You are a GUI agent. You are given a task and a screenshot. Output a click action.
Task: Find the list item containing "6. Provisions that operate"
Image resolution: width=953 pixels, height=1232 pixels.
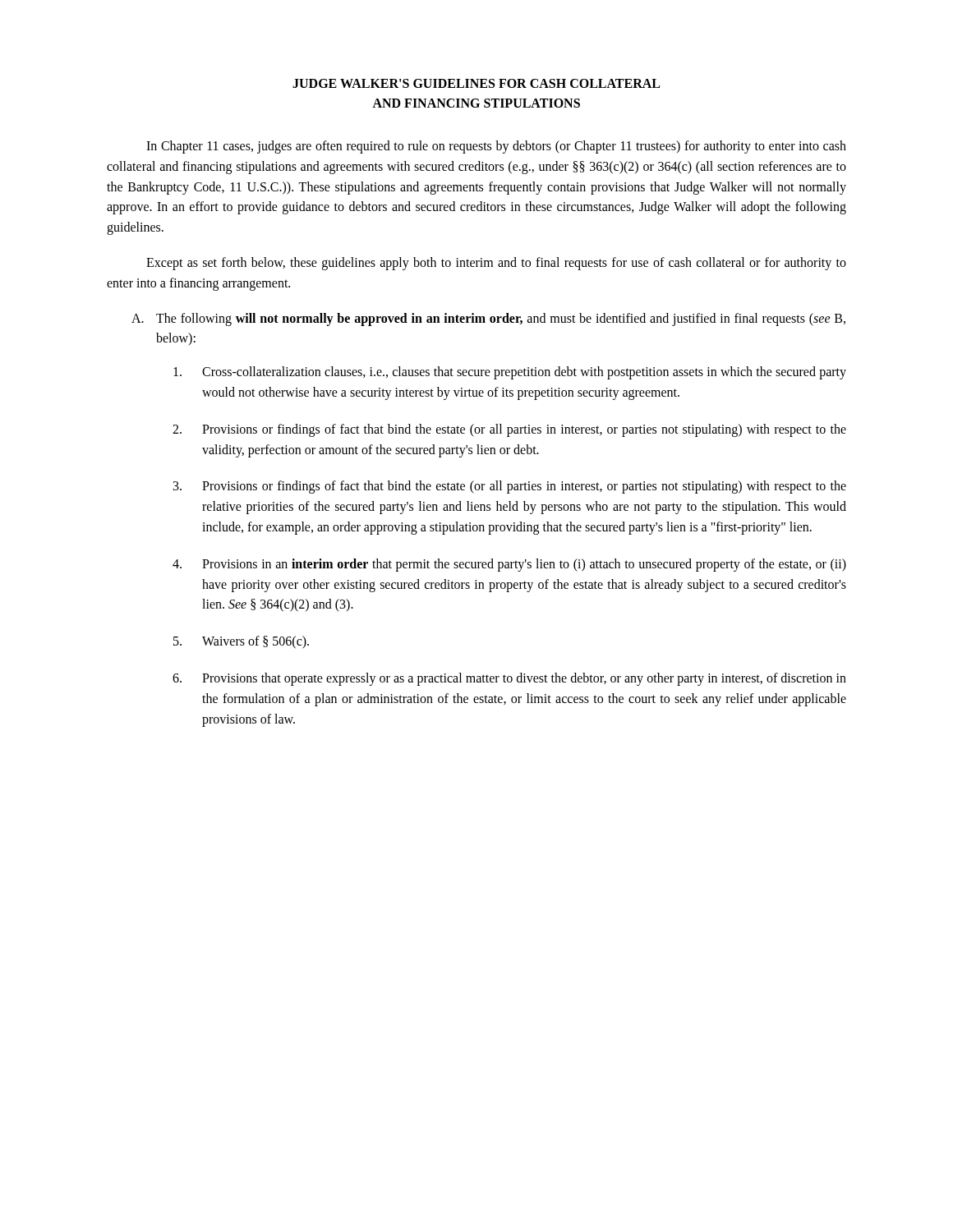[509, 699]
